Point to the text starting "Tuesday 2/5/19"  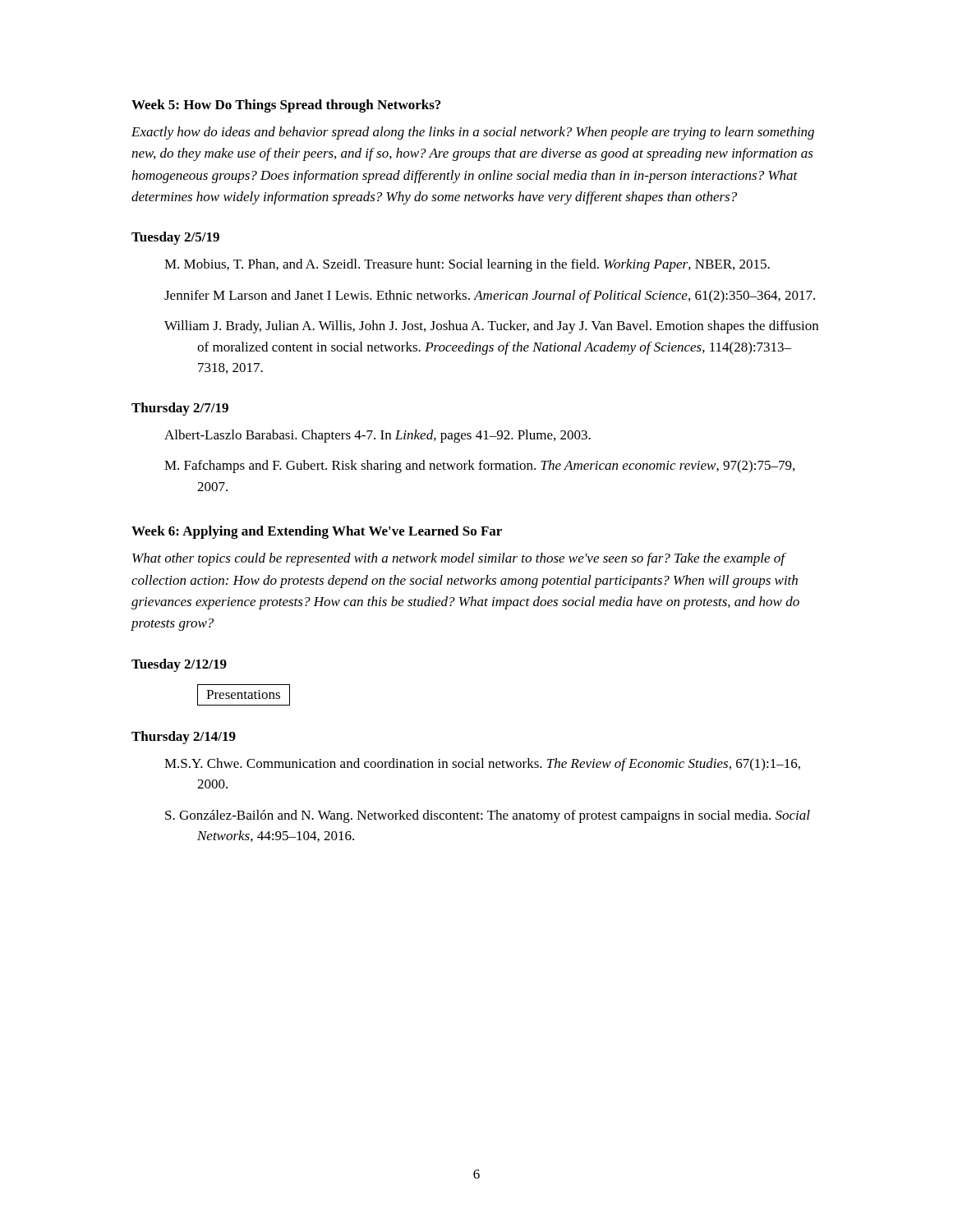pyautogui.click(x=176, y=237)
